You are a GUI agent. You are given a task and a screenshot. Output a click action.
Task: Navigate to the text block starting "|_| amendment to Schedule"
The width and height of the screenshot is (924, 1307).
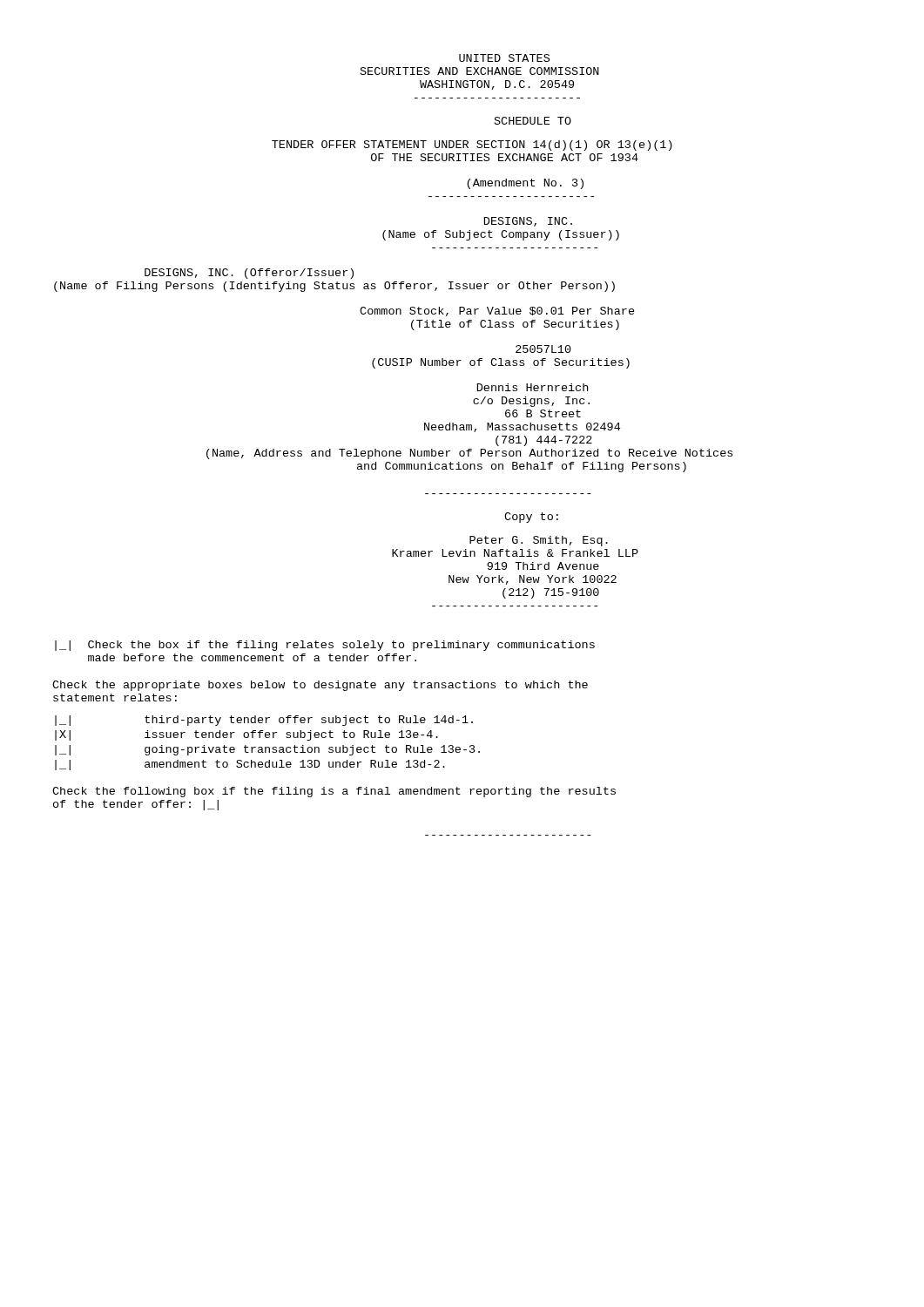pyautogui.click(x=250, y=765)
